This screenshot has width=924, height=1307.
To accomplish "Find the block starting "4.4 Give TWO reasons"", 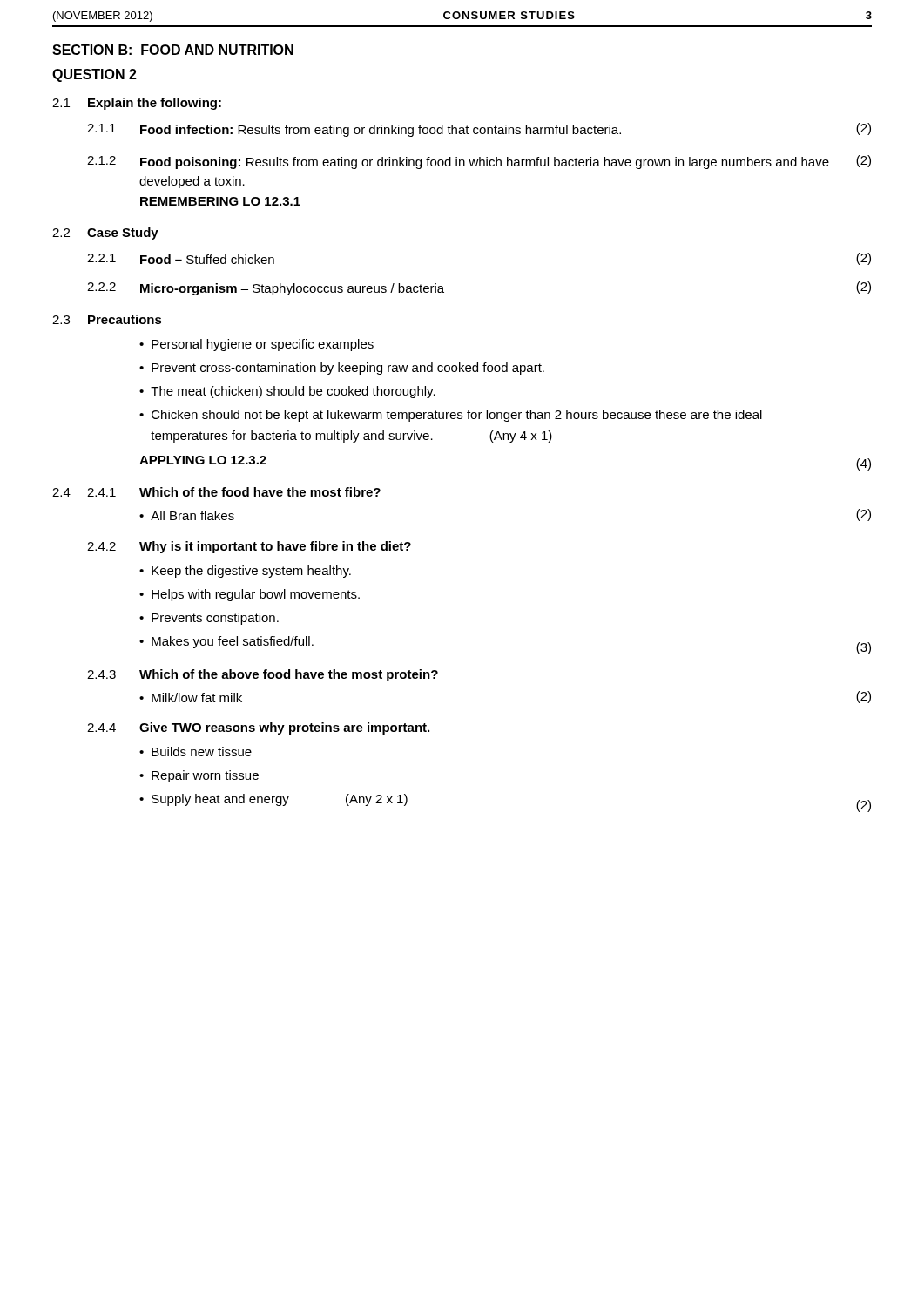I will click(258, 728).
